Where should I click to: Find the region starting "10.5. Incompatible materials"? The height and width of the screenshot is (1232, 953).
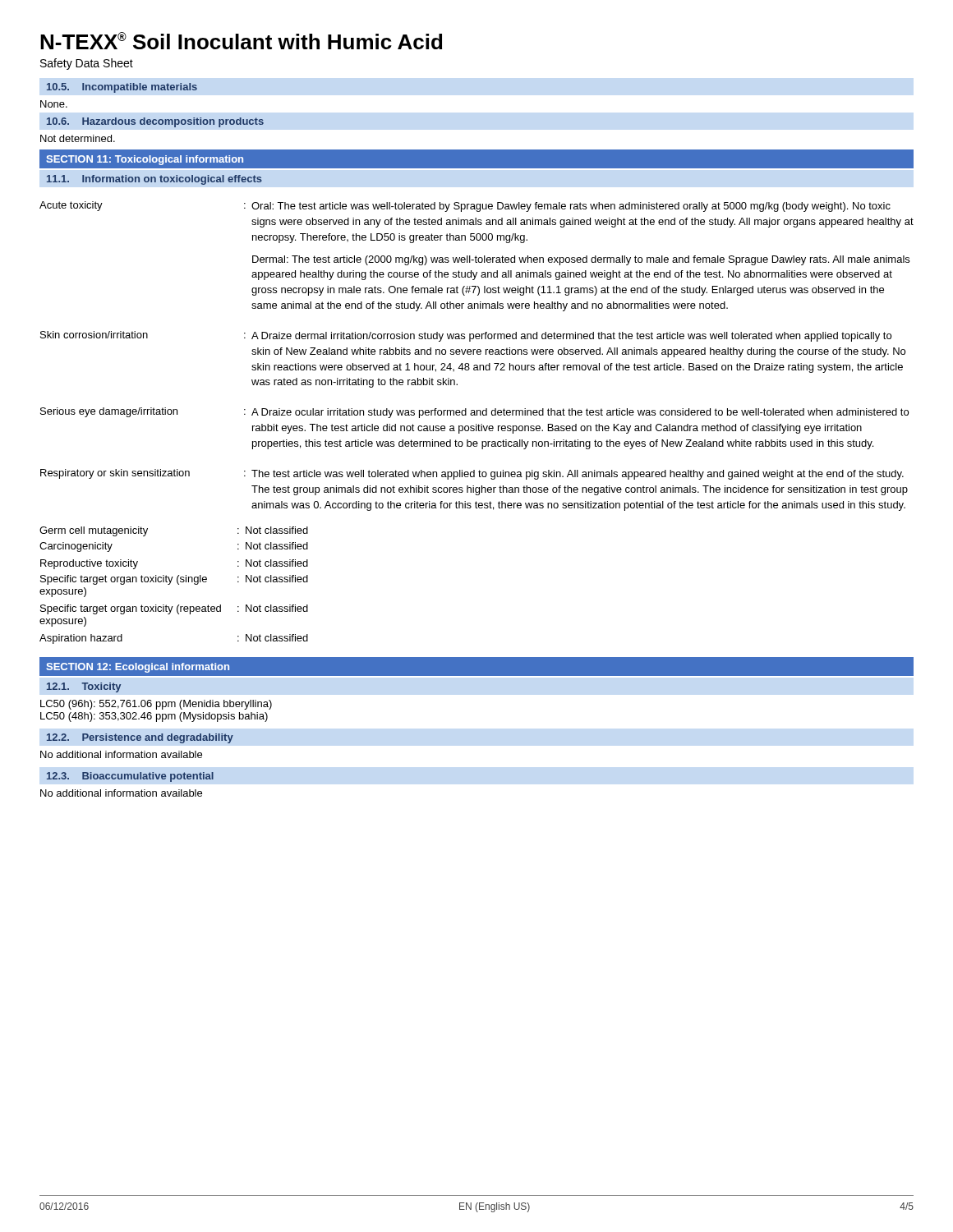122,87
